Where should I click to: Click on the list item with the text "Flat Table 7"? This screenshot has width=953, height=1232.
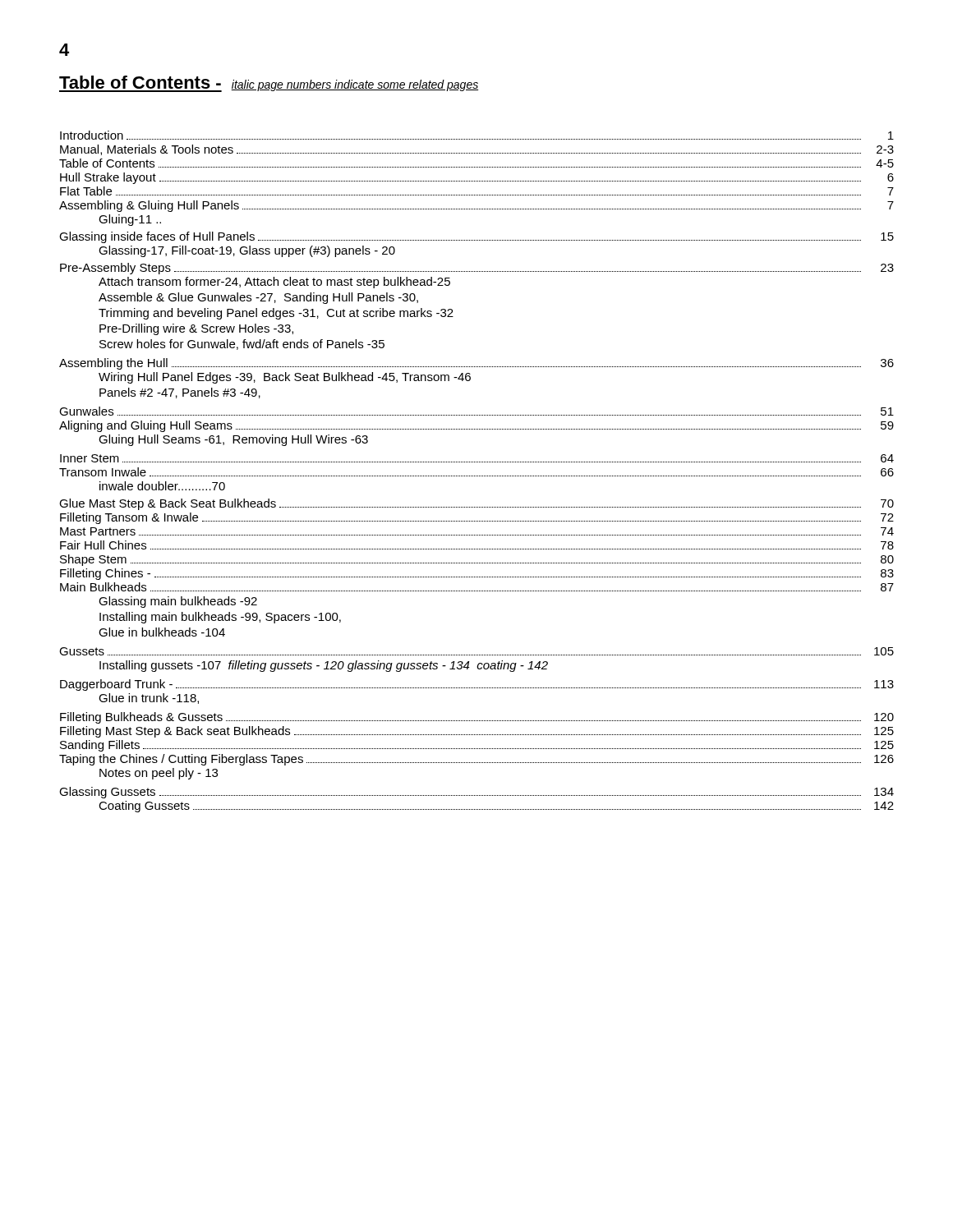tap(476, 191)
